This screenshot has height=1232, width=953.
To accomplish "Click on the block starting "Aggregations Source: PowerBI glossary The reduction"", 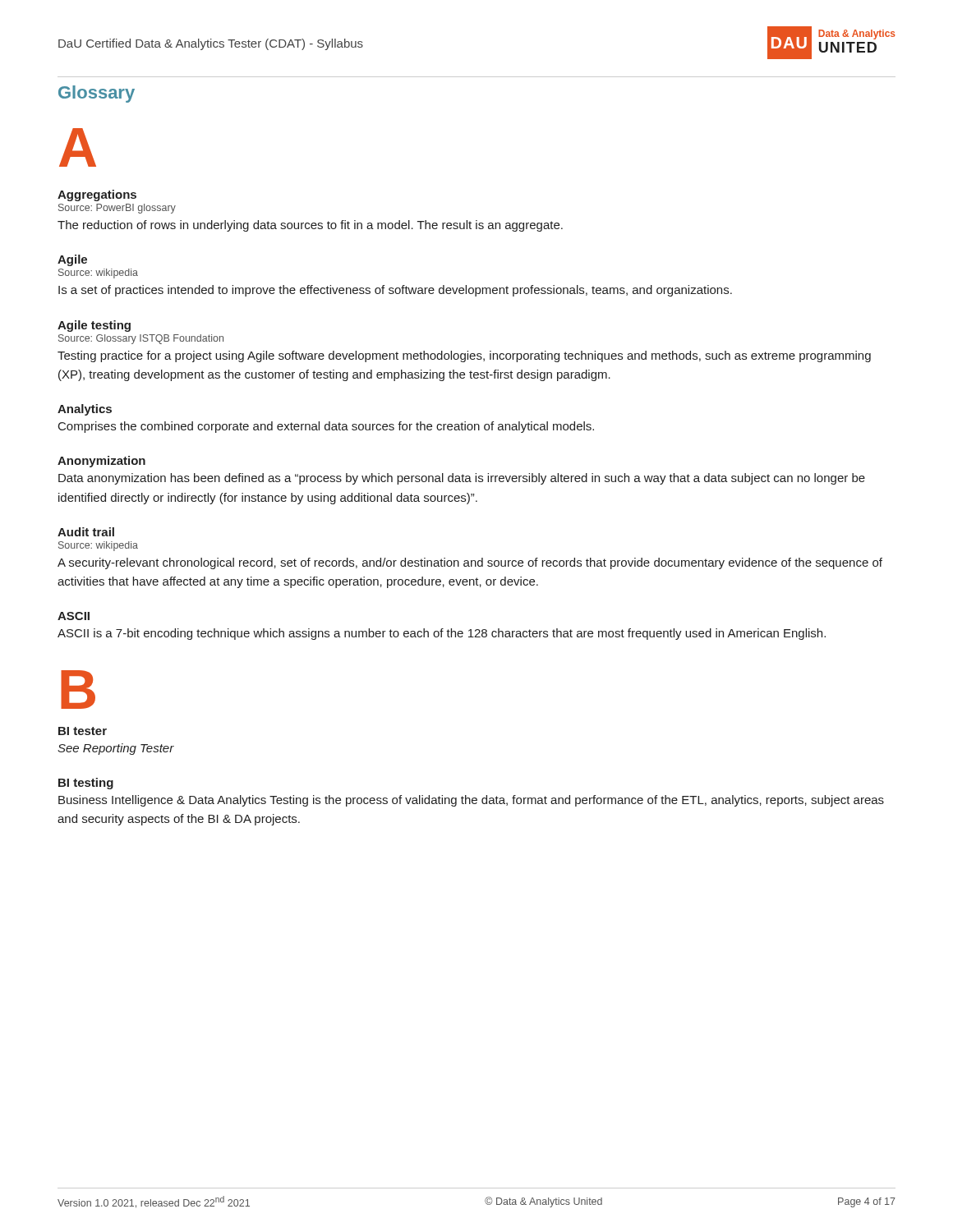I will 476,211.
